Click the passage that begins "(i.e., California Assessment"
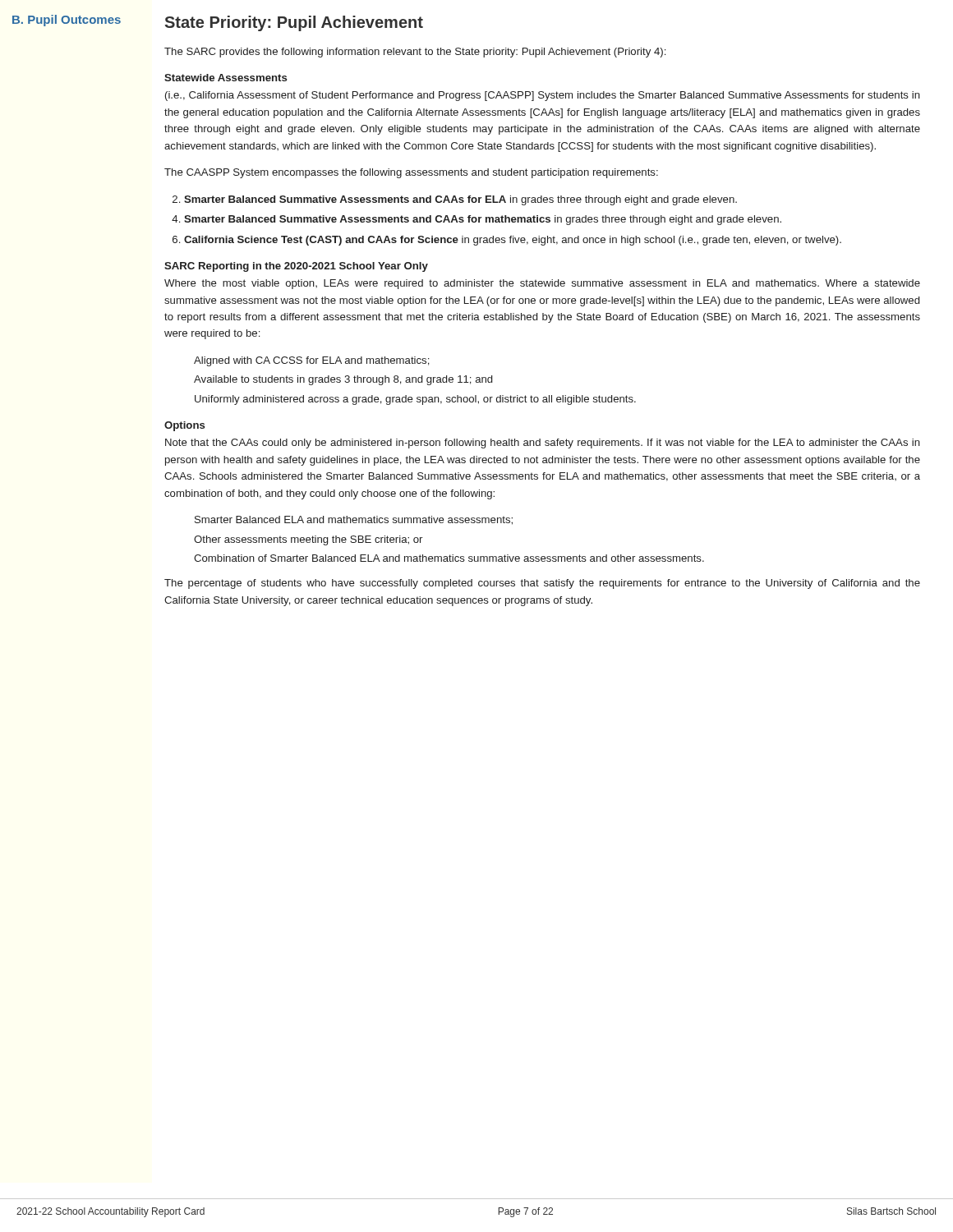 coord(542,120)
